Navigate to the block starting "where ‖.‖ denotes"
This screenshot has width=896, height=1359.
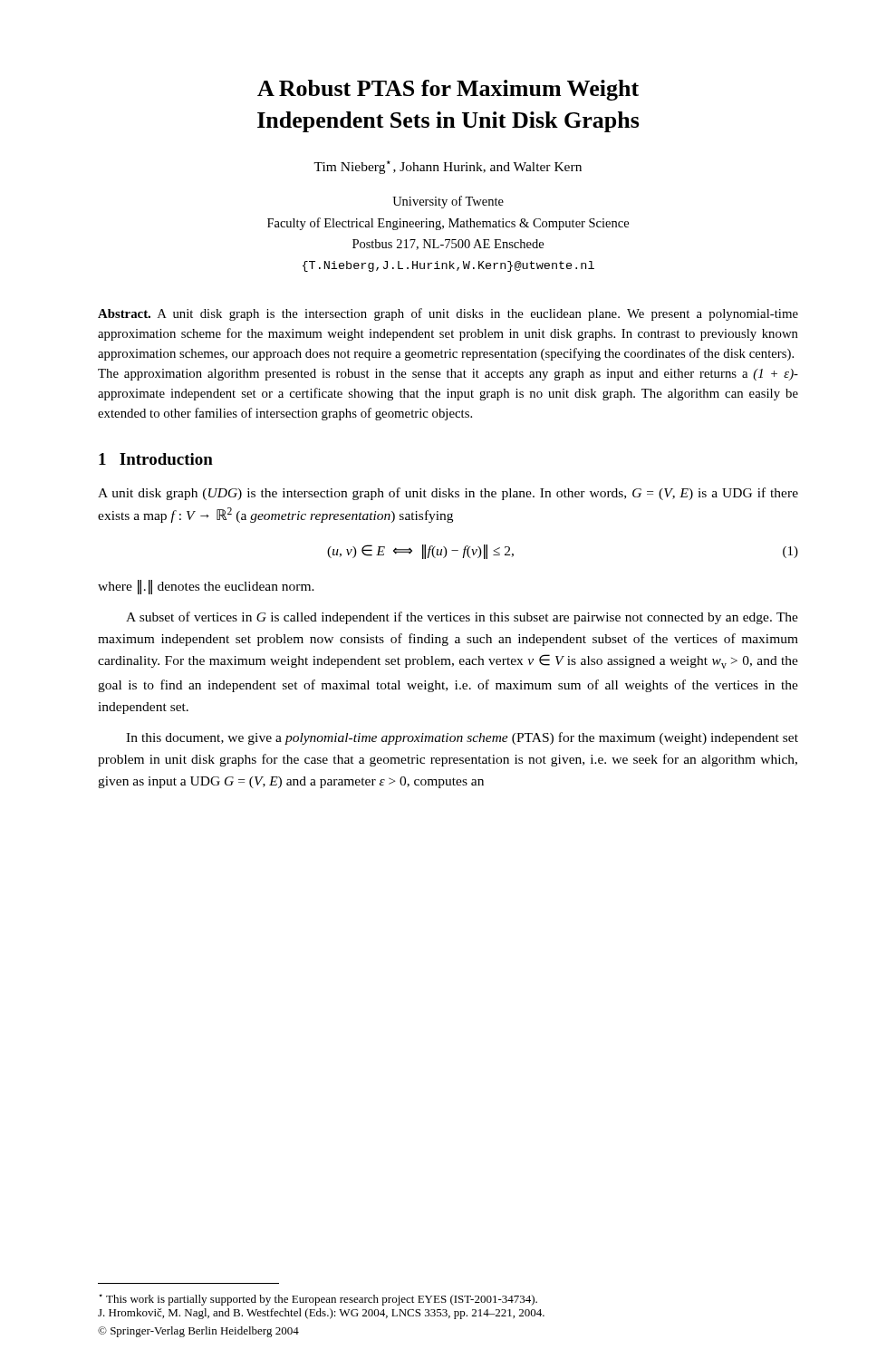click(x=448, y=684)
